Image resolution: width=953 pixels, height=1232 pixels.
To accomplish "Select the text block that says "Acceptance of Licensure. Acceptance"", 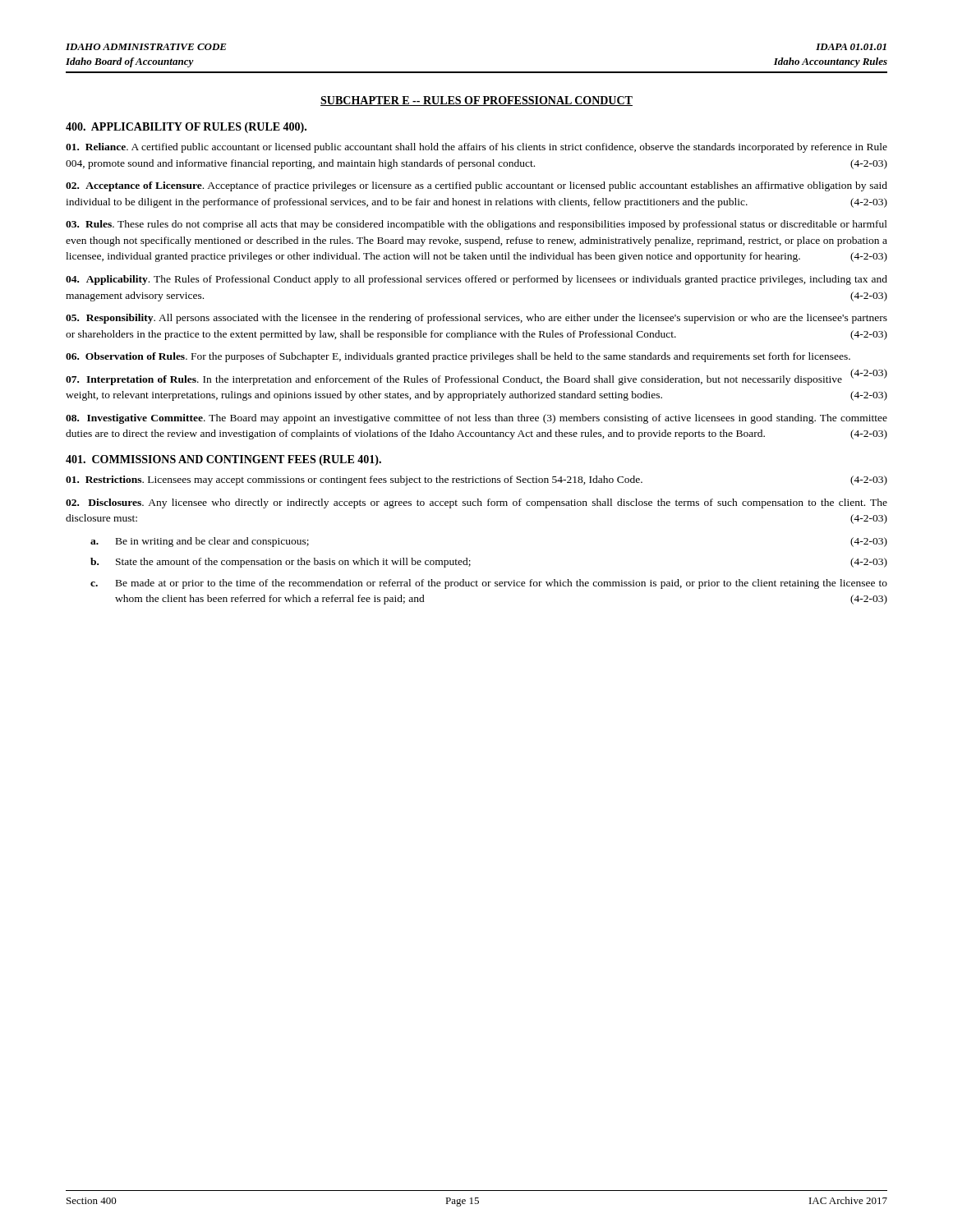I will (476, 194).
